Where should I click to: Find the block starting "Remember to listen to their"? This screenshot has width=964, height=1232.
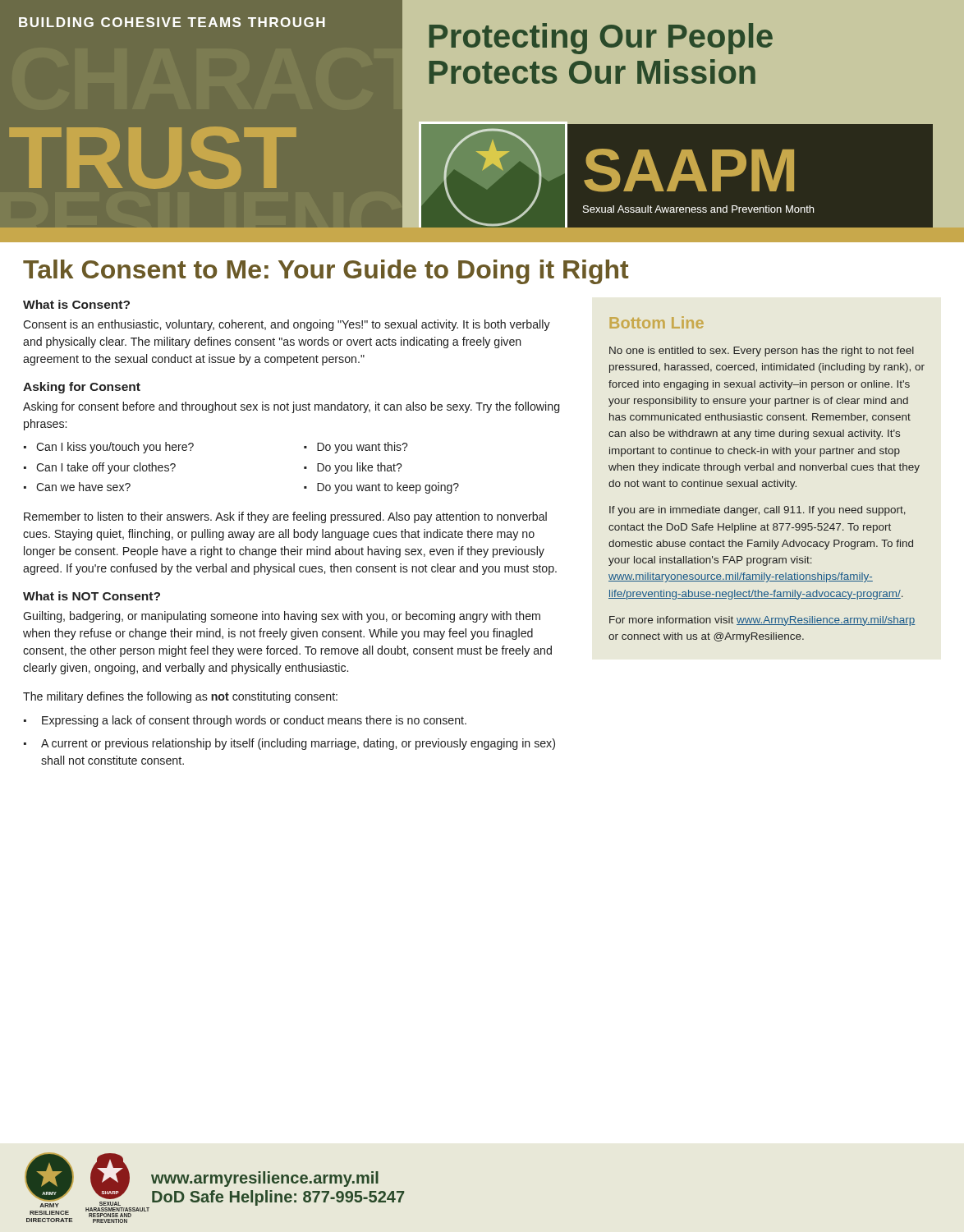(290, 542)
